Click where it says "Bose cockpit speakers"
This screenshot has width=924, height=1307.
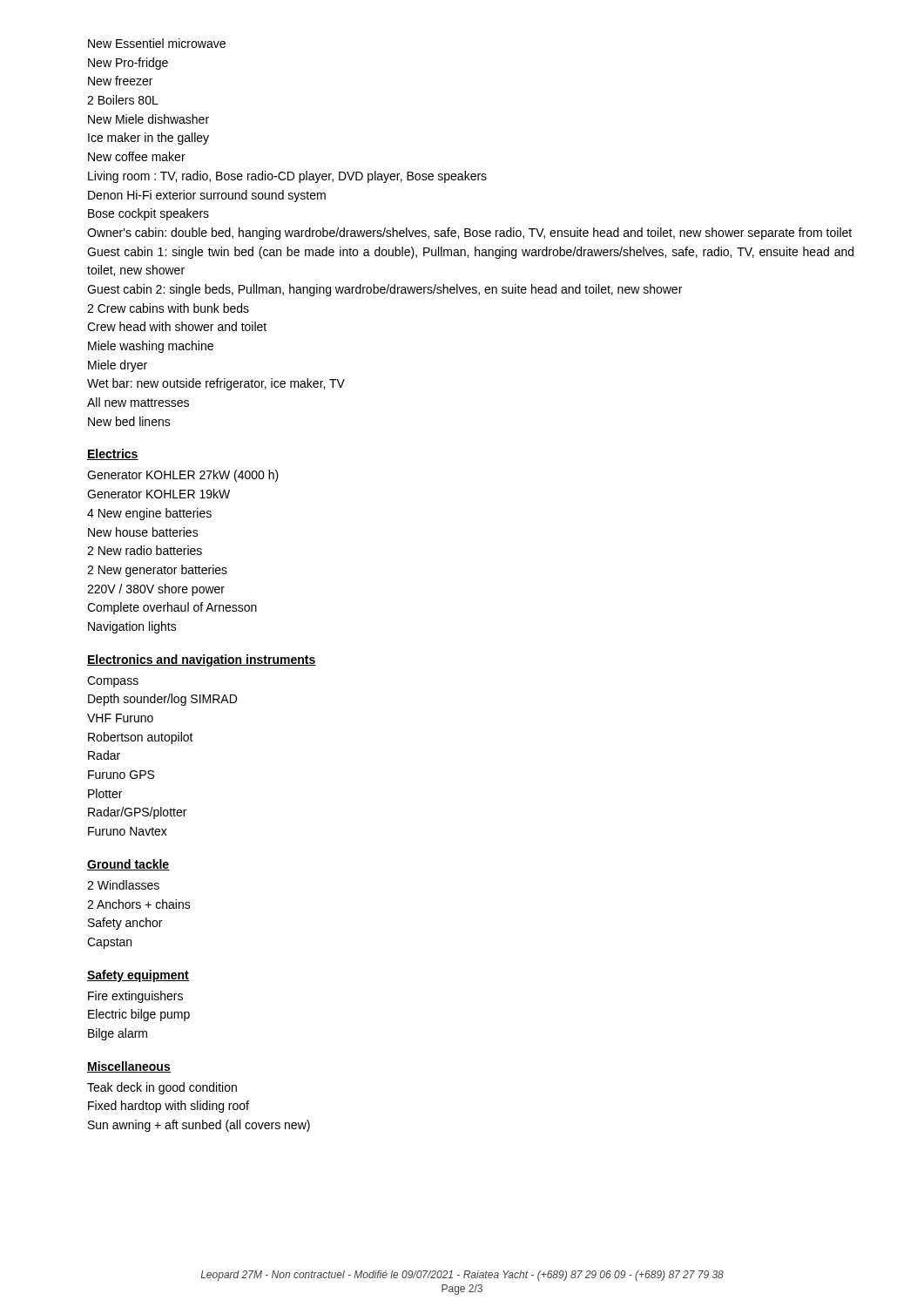148,214
